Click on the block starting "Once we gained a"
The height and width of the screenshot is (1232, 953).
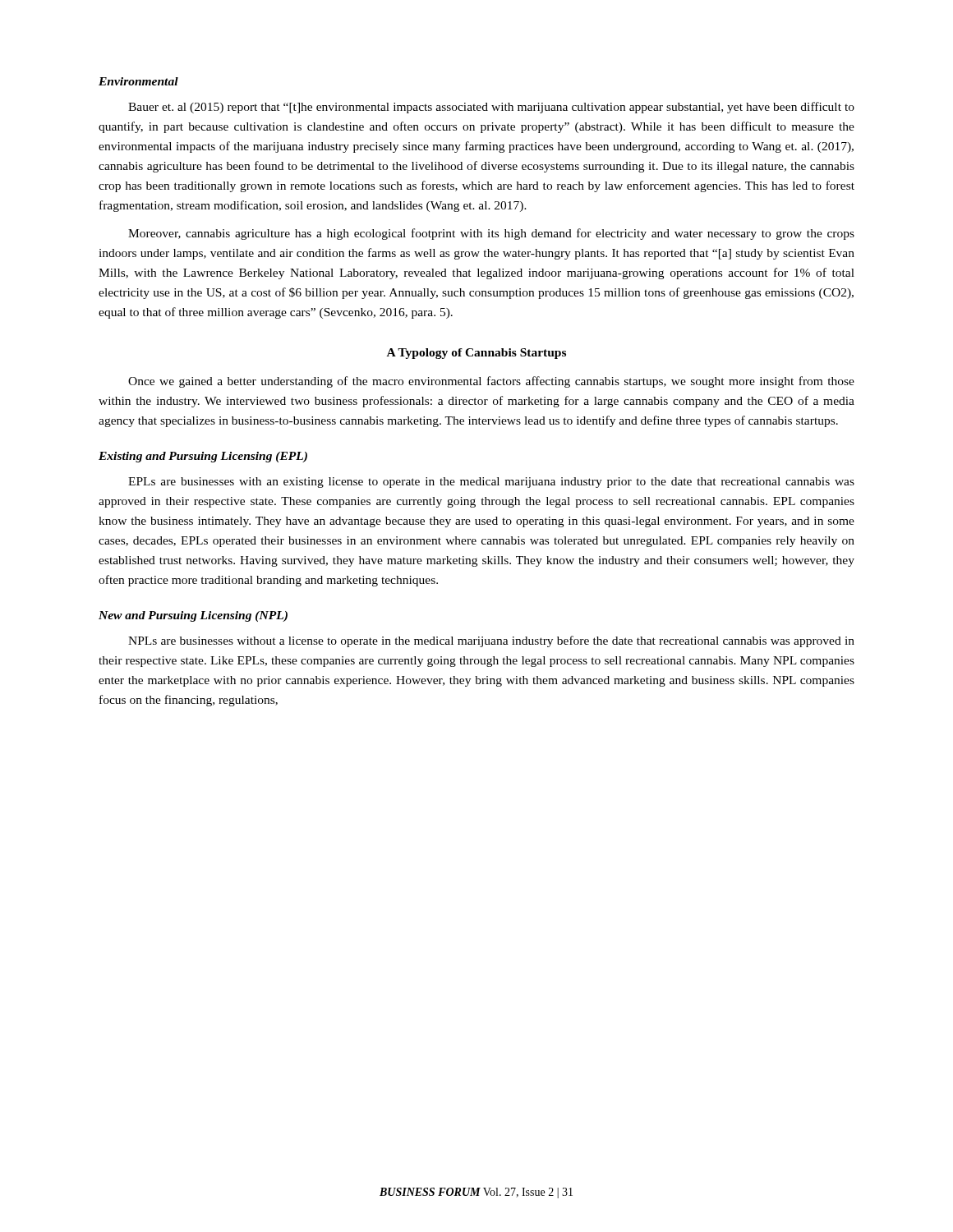[x=476, y=401]
